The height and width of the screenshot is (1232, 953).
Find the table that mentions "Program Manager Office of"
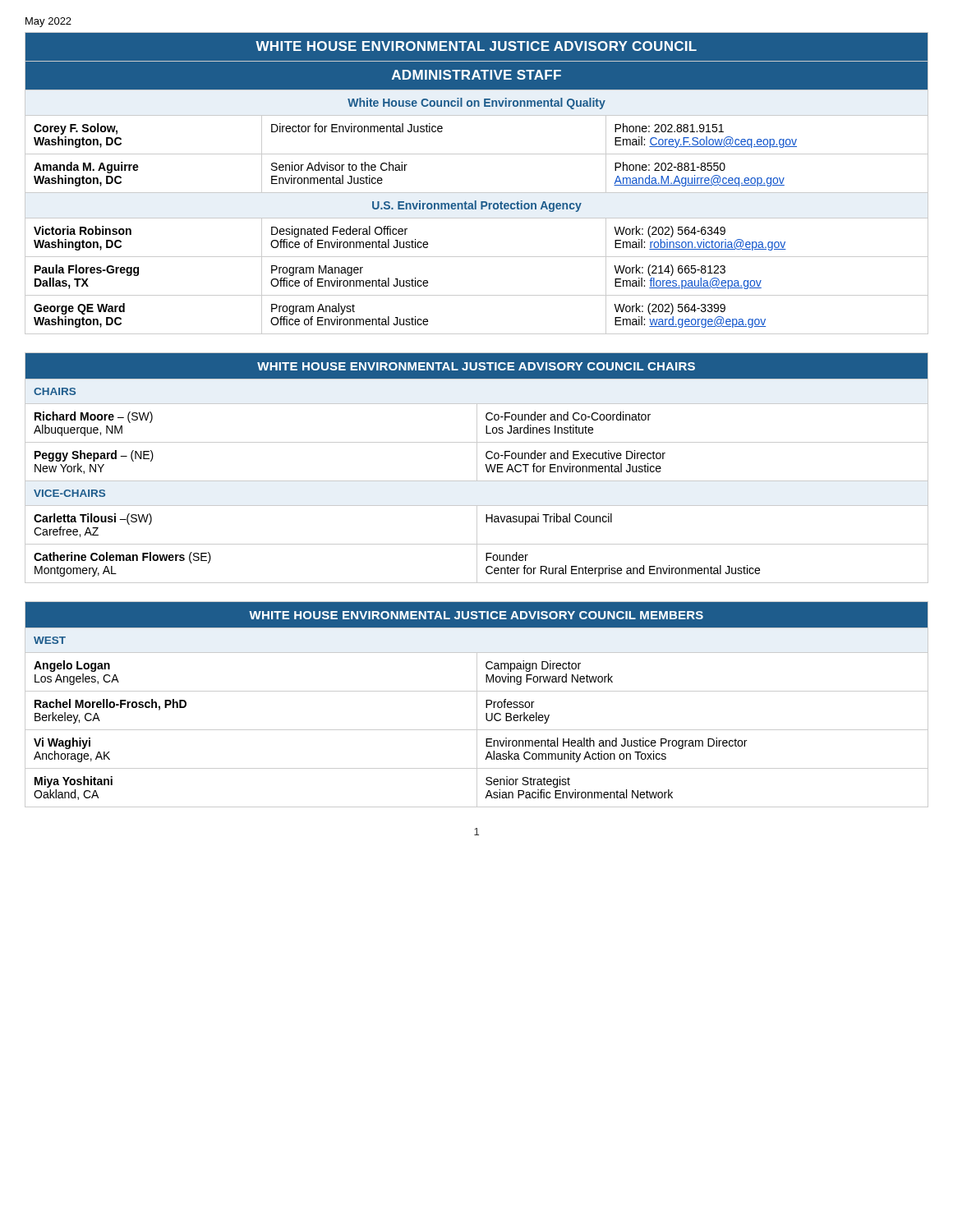(x=476, y=183)
